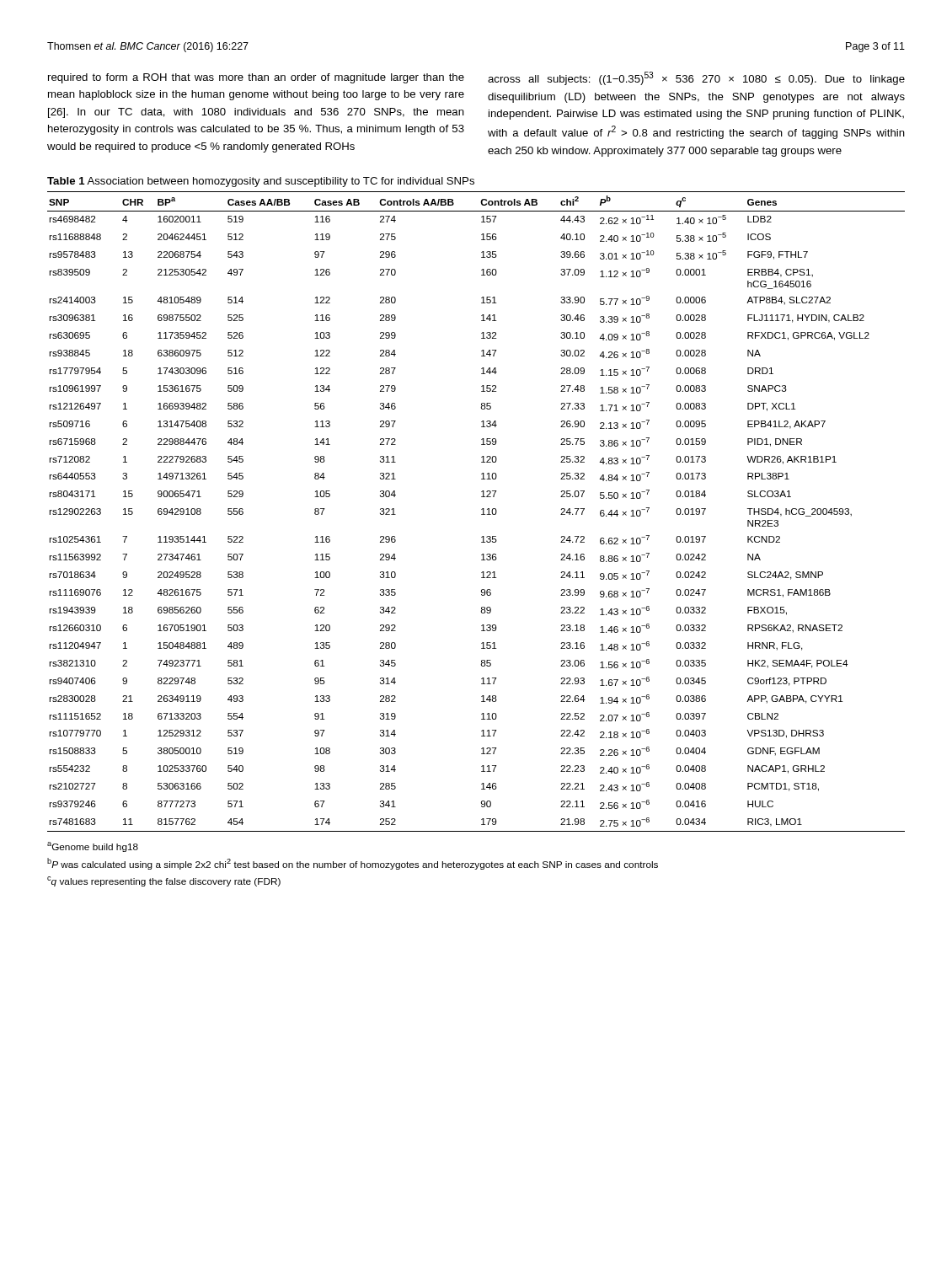Locate the text block containing "required to form"
The height and width of the screenshot is (1264, 952).
[x=256, y=112]
